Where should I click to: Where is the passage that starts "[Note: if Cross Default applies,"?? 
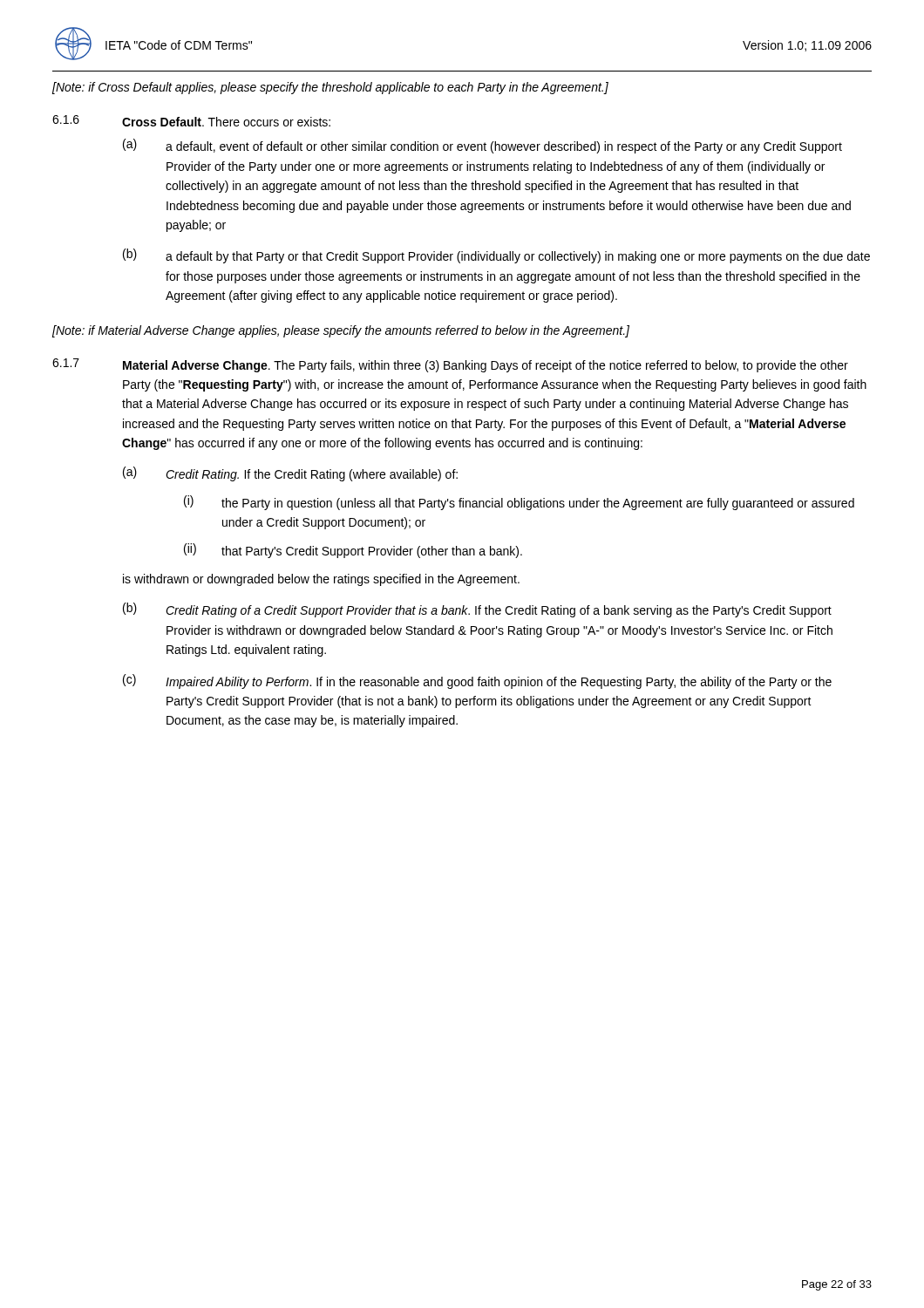[x=462, y=88]
